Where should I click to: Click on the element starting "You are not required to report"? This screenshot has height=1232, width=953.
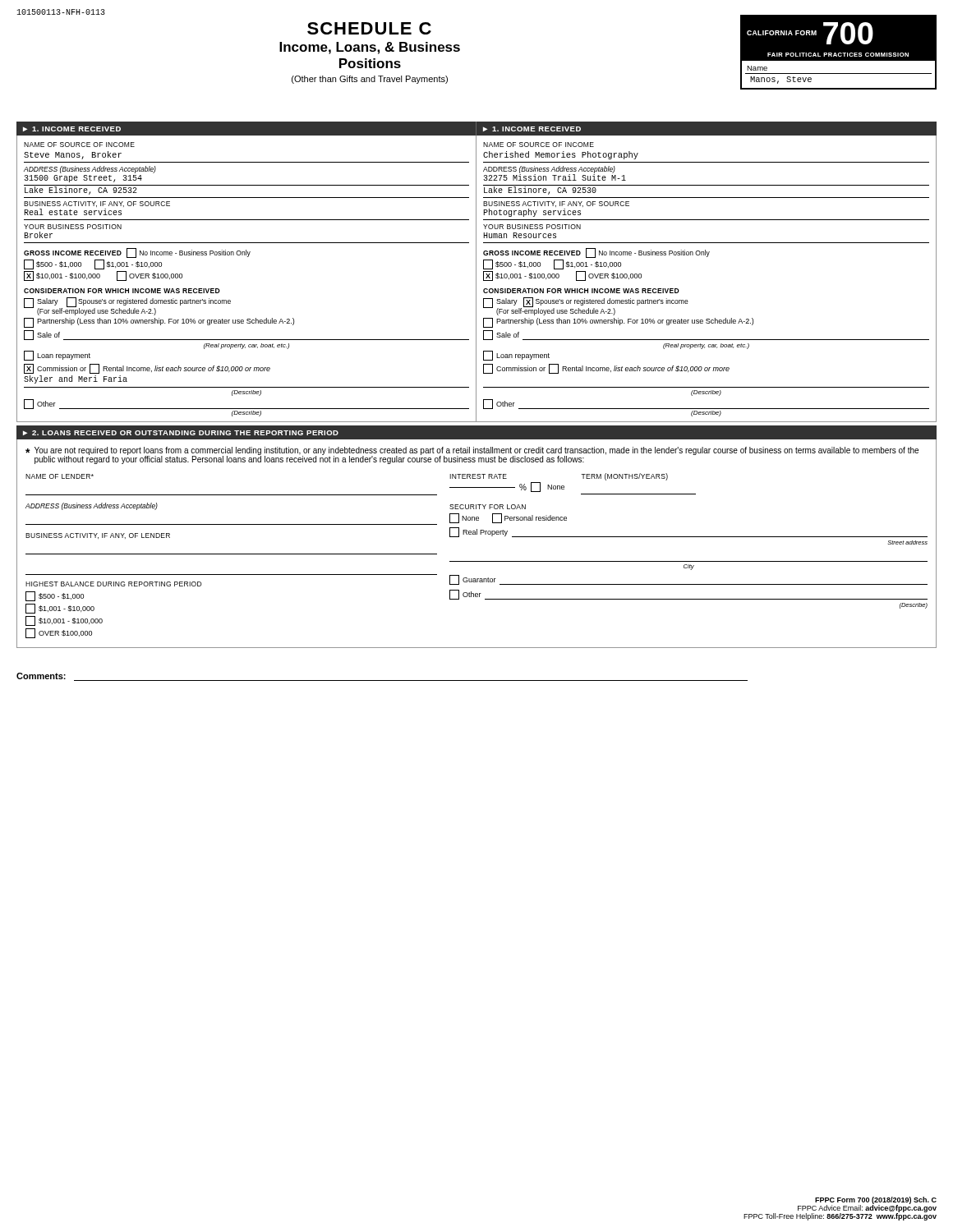point(476,543)
